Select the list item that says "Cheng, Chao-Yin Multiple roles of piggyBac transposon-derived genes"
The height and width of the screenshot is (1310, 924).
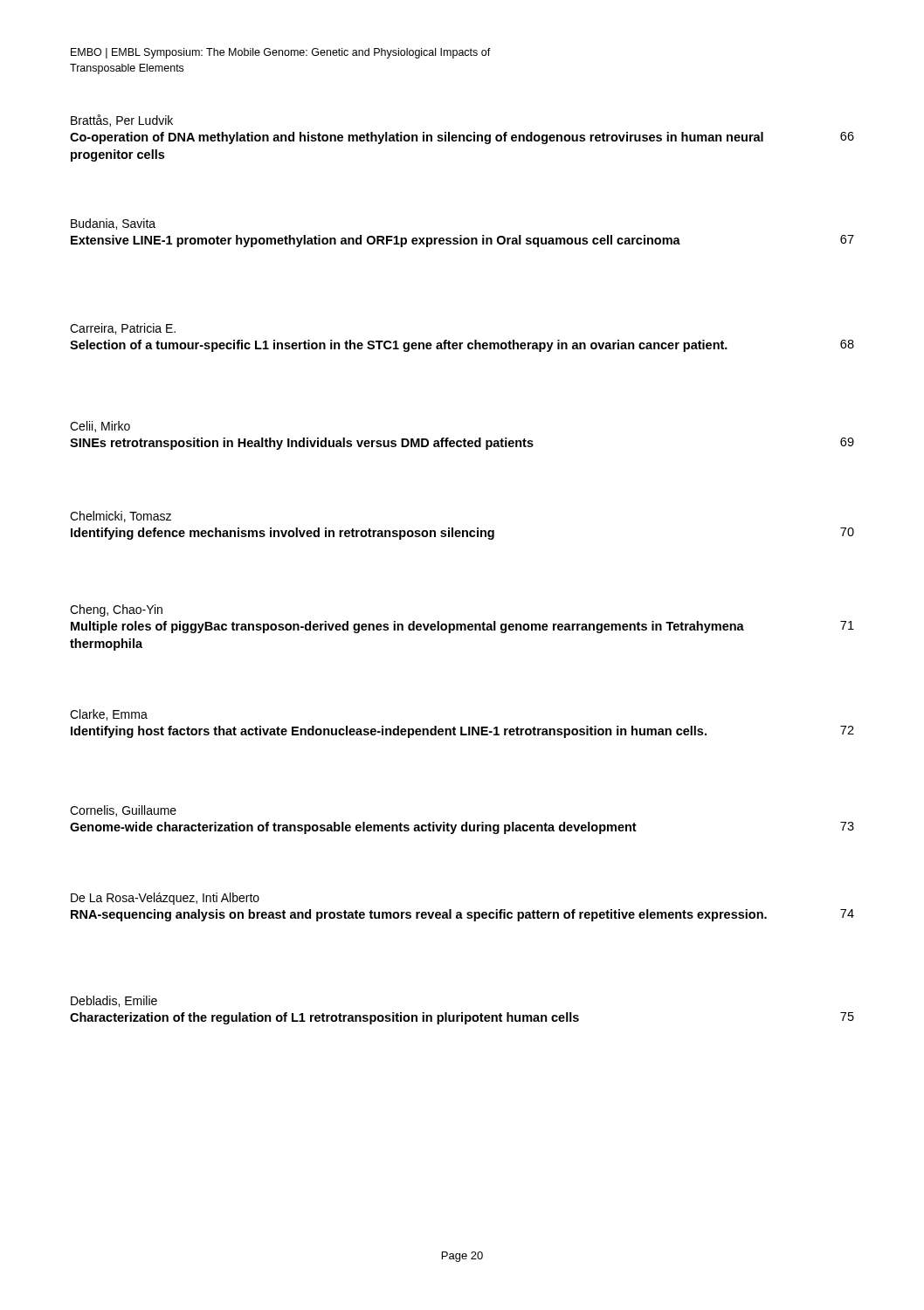pyautogui.click(x=462, y=628)
